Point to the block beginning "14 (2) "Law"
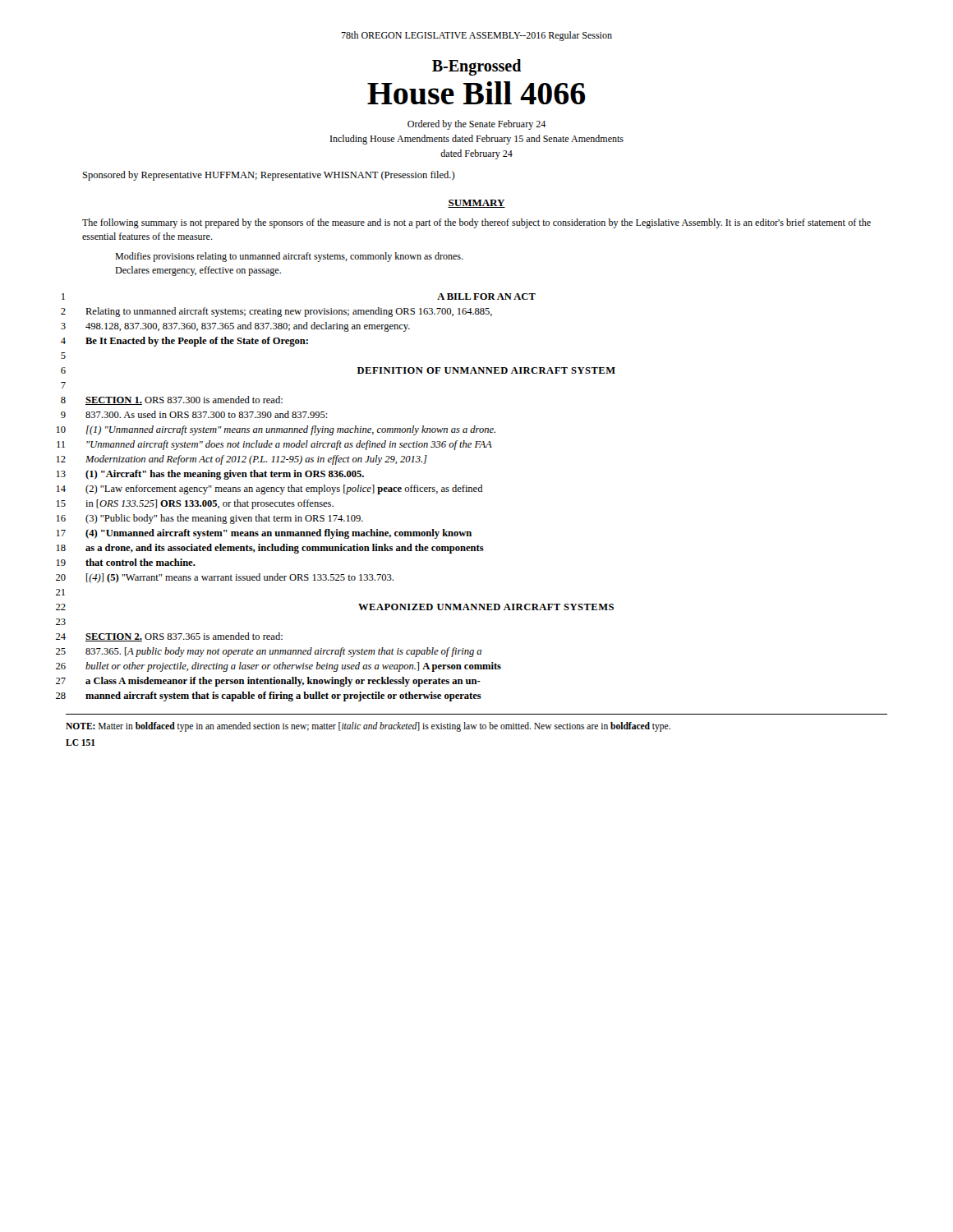 476,489
